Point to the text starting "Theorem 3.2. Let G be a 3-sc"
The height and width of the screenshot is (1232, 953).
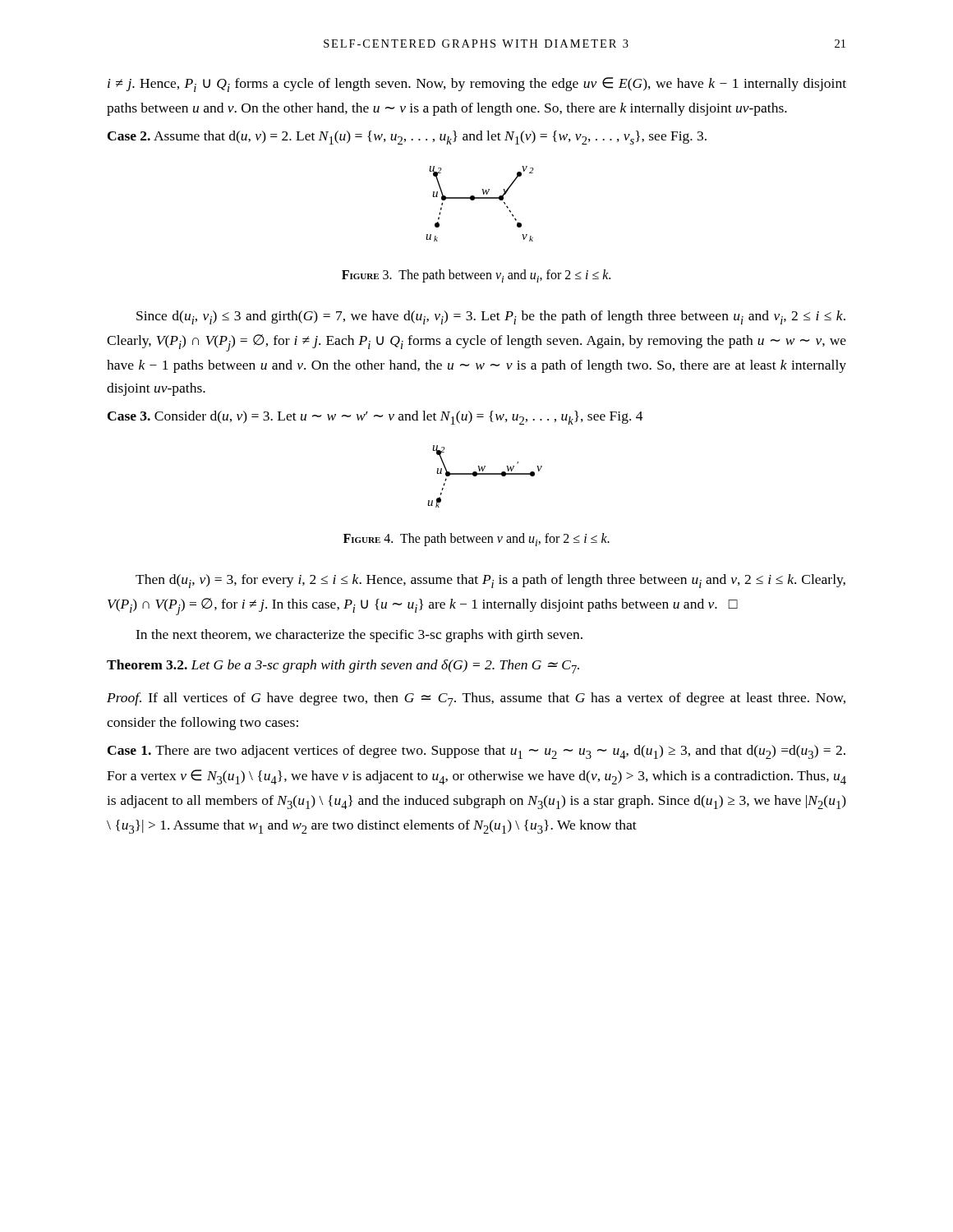click(x=344, y=666)
